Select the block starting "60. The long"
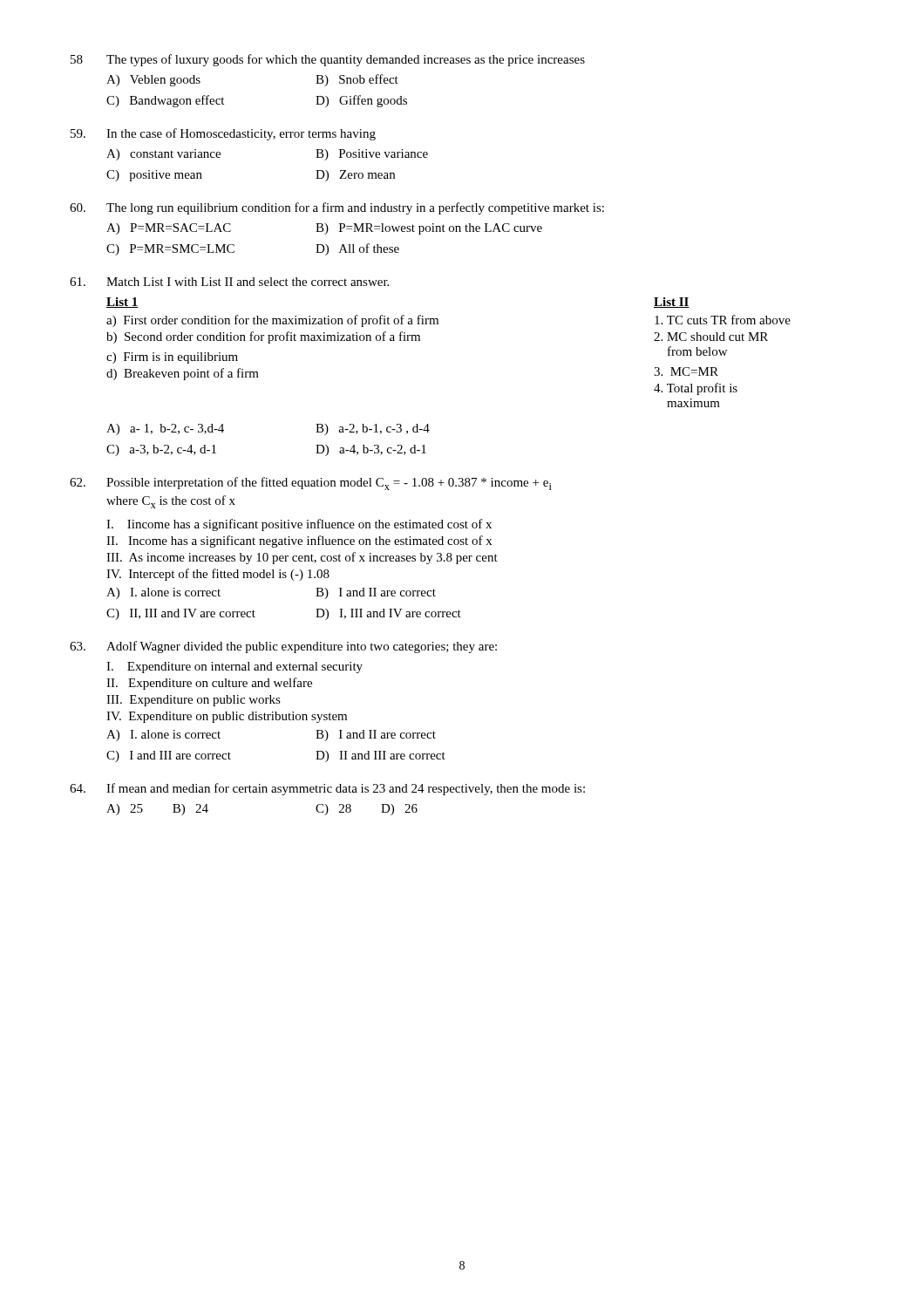 tap(462, 230)
